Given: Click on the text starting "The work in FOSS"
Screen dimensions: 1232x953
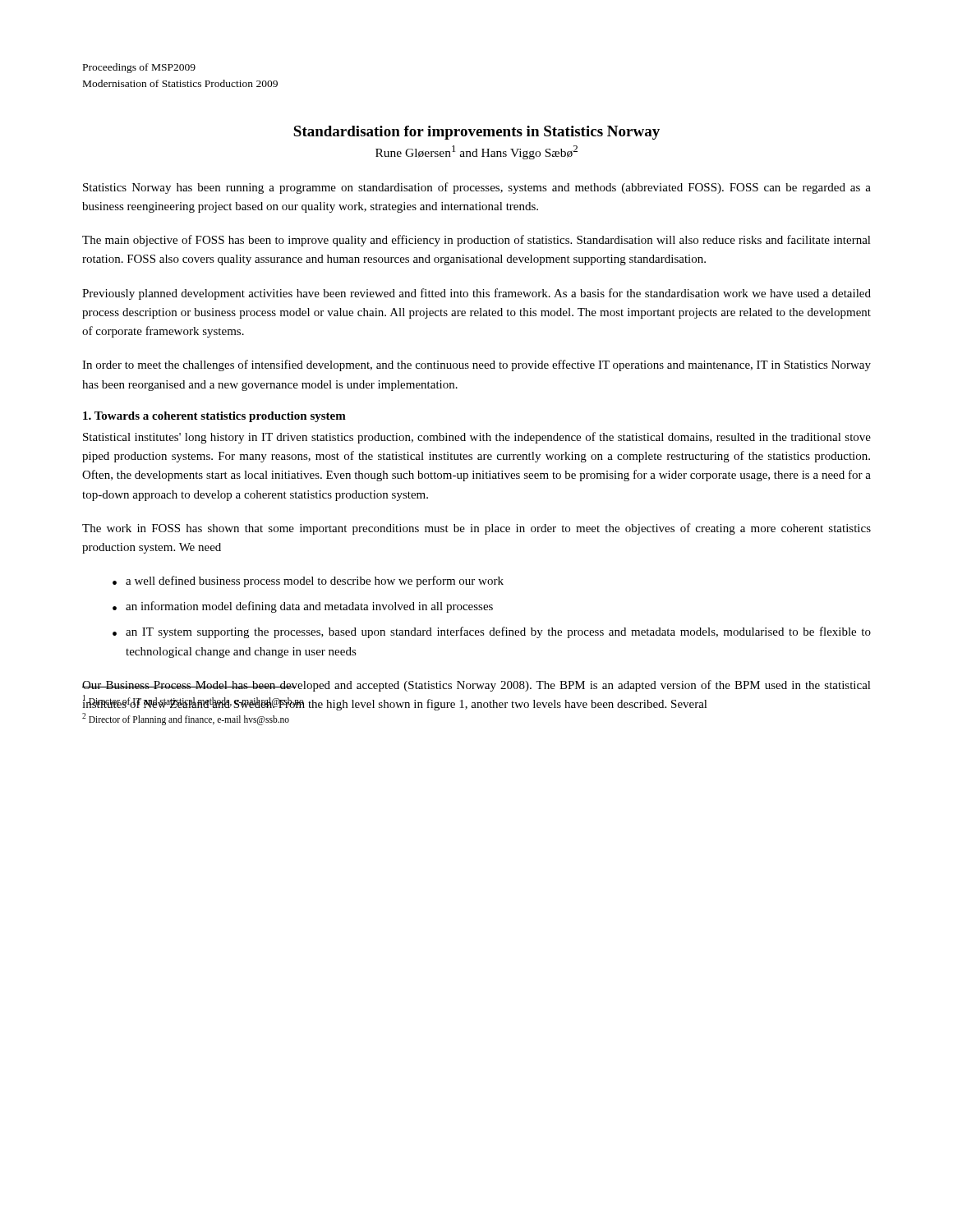Looking at the screenshot, I should click(x=476, y=538).
